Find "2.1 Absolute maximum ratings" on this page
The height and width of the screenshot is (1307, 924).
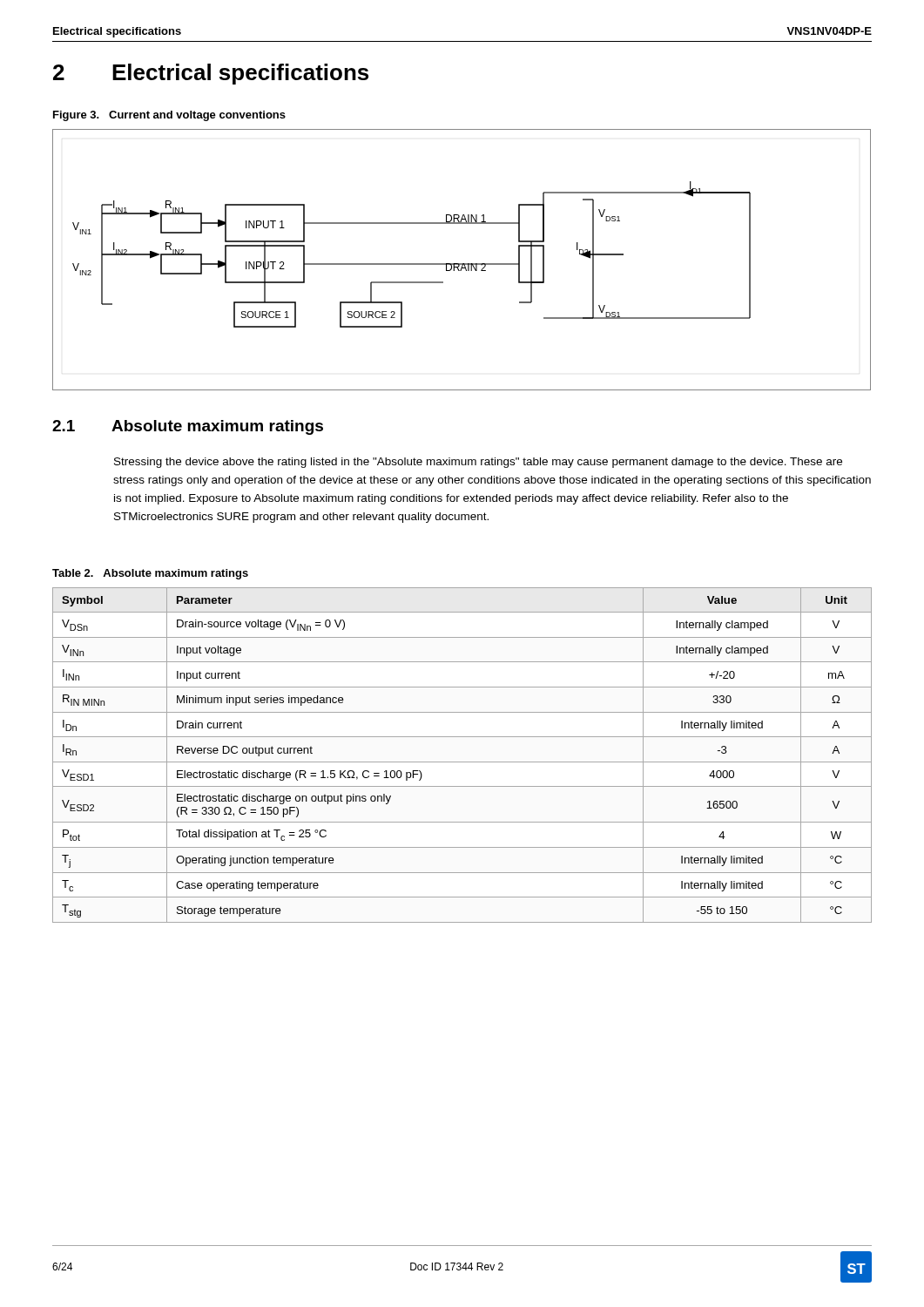pos(188,426)
